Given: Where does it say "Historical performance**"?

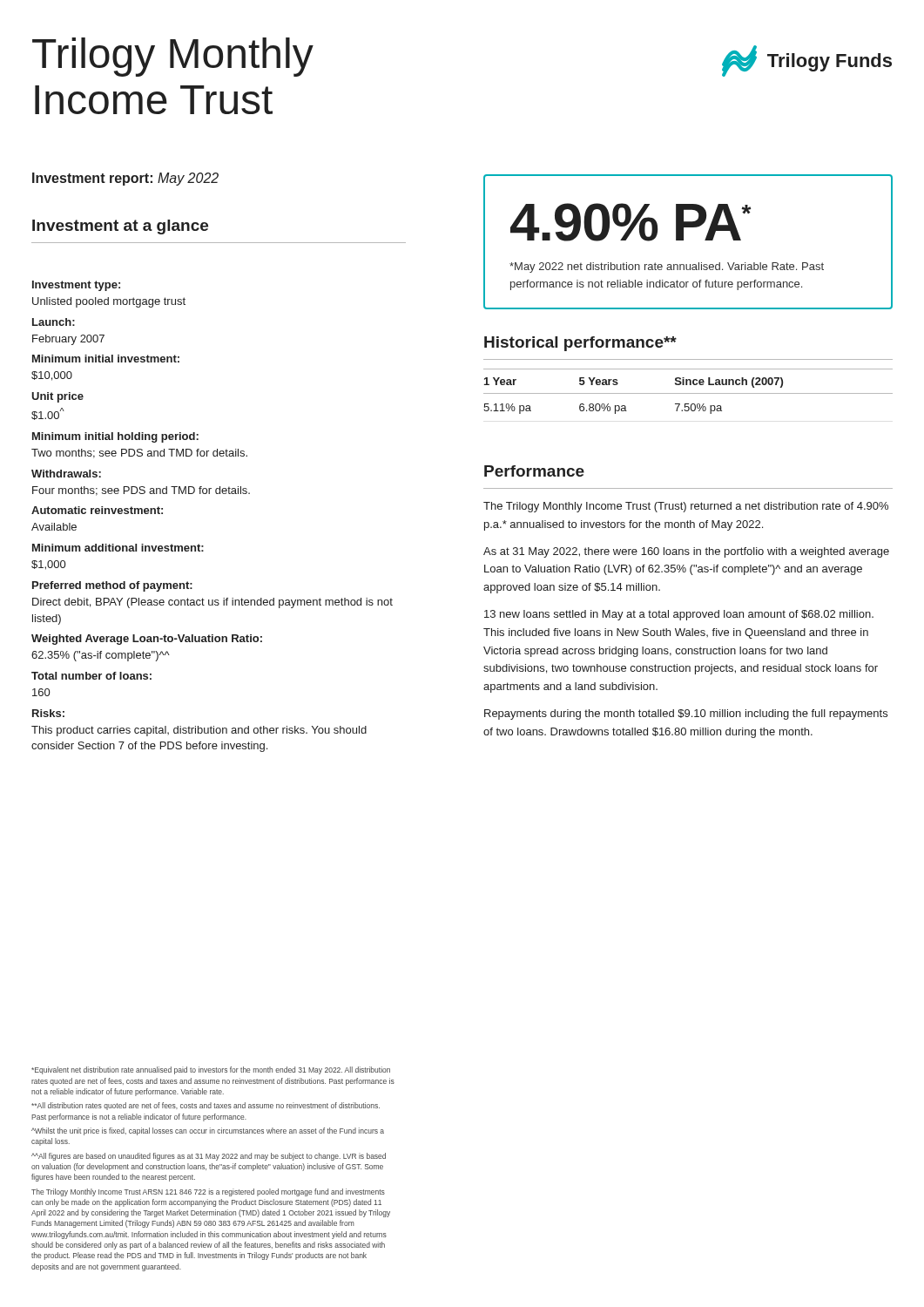Looking at the screenshot, I should click(x=580, y=344).
